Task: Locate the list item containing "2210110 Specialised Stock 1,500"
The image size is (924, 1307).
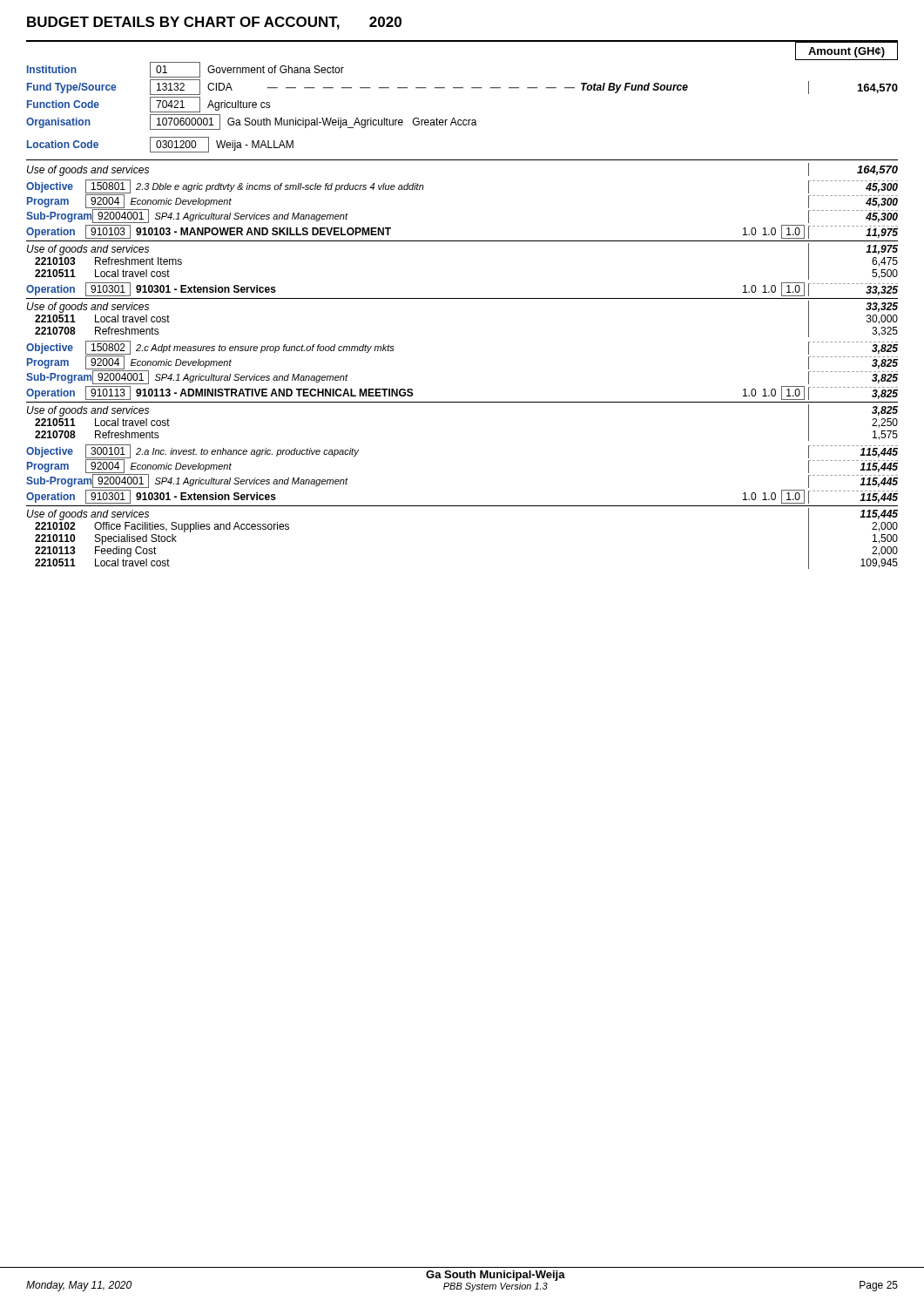Action: point(53,538)
